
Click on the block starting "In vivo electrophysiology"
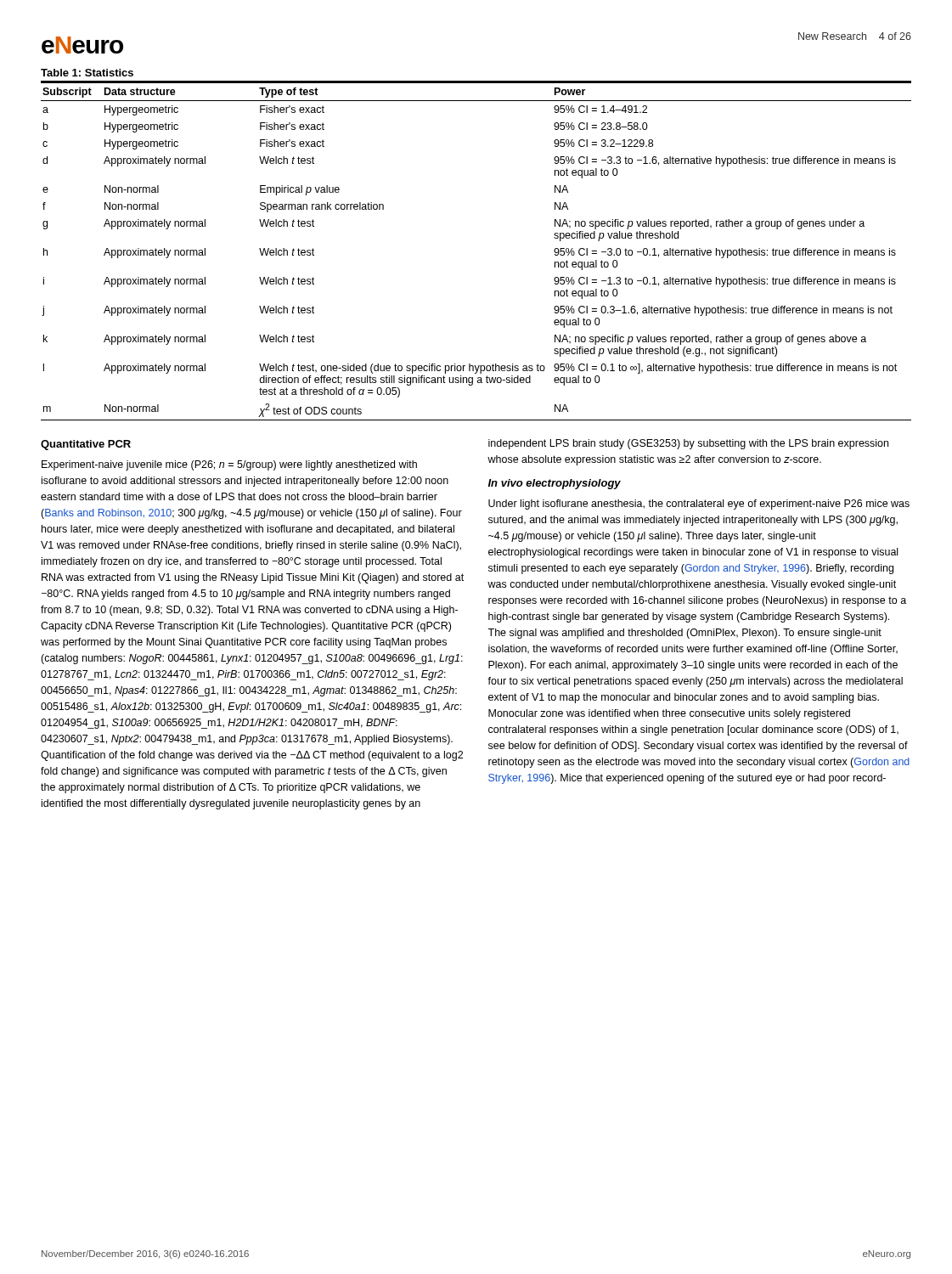click(554, 483)
